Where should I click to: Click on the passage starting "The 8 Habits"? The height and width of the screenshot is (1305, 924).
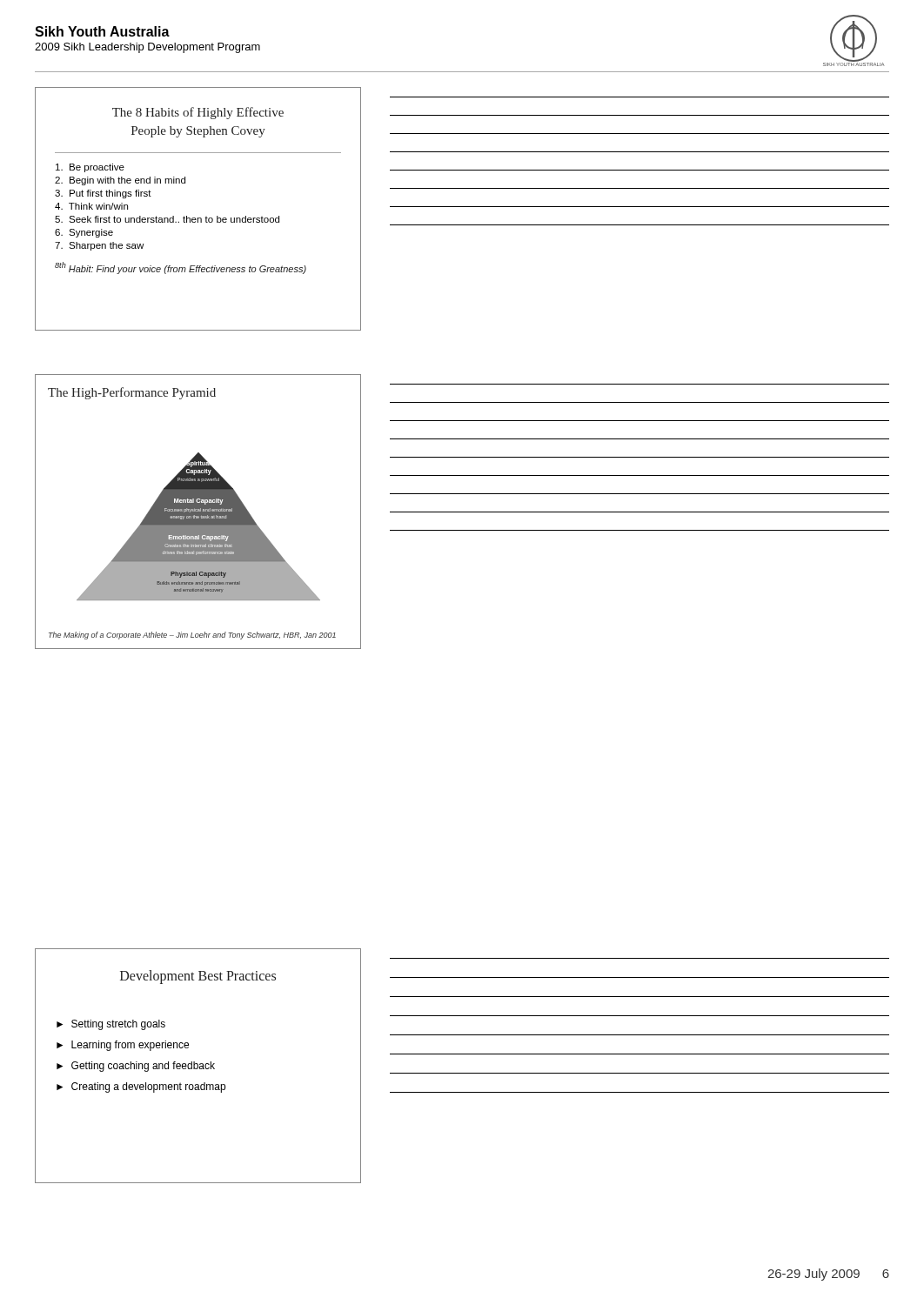(x=198, y=113)
